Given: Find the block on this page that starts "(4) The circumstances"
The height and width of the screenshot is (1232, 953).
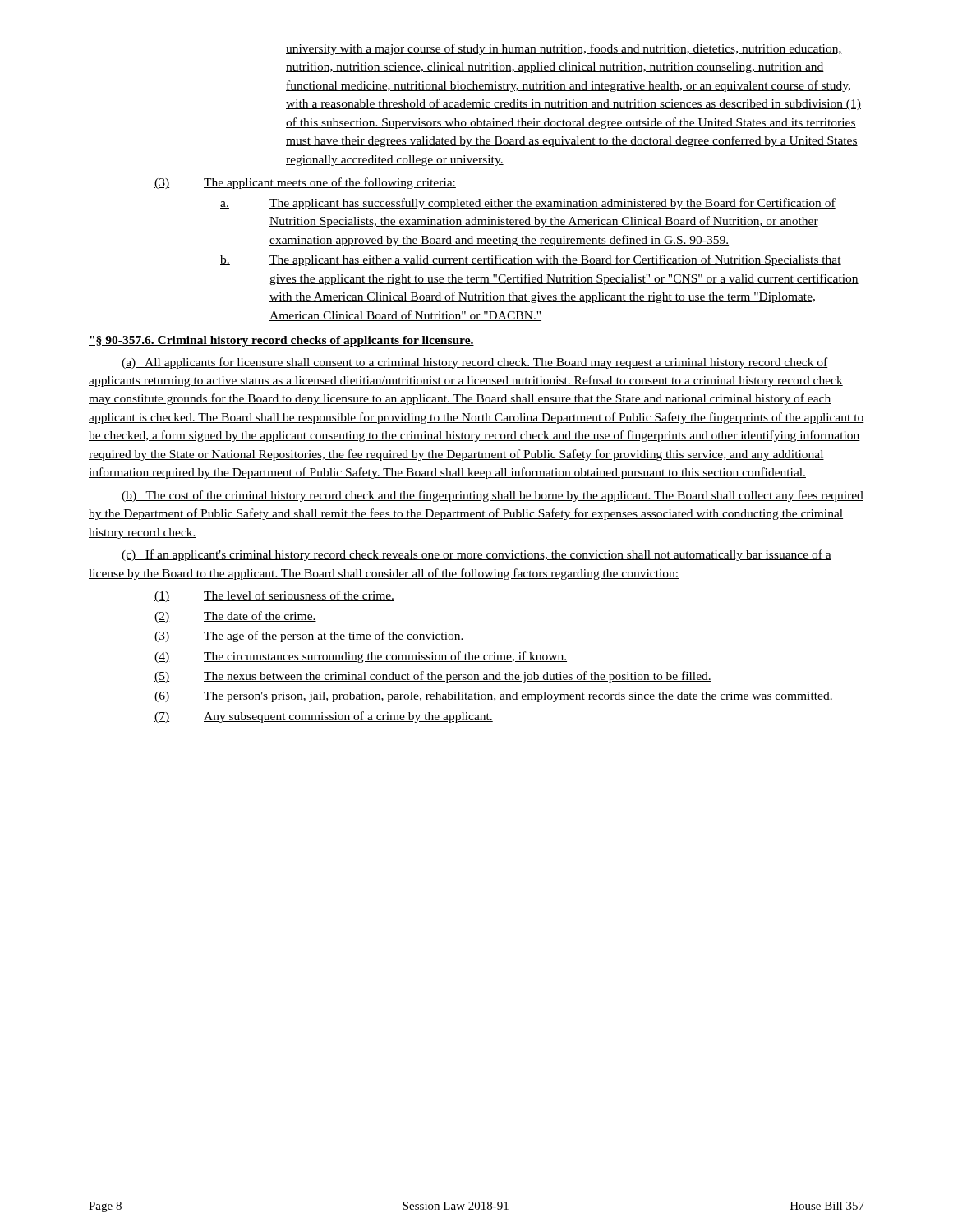Looking at the screenshot, I should click(x=509, y=656).
